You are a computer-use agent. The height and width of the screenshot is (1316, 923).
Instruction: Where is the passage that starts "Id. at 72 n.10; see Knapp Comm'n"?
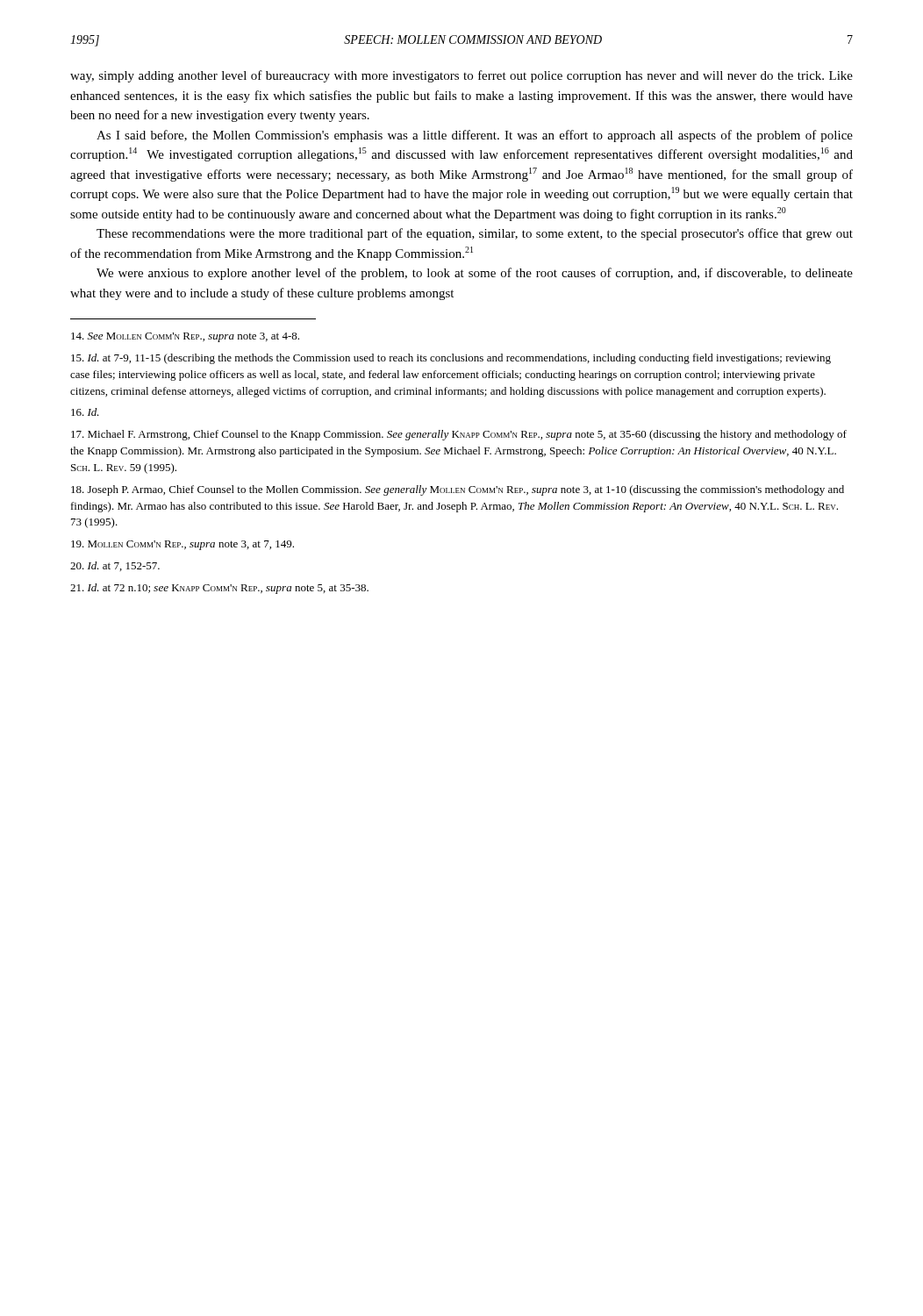(x=220, y=587)
